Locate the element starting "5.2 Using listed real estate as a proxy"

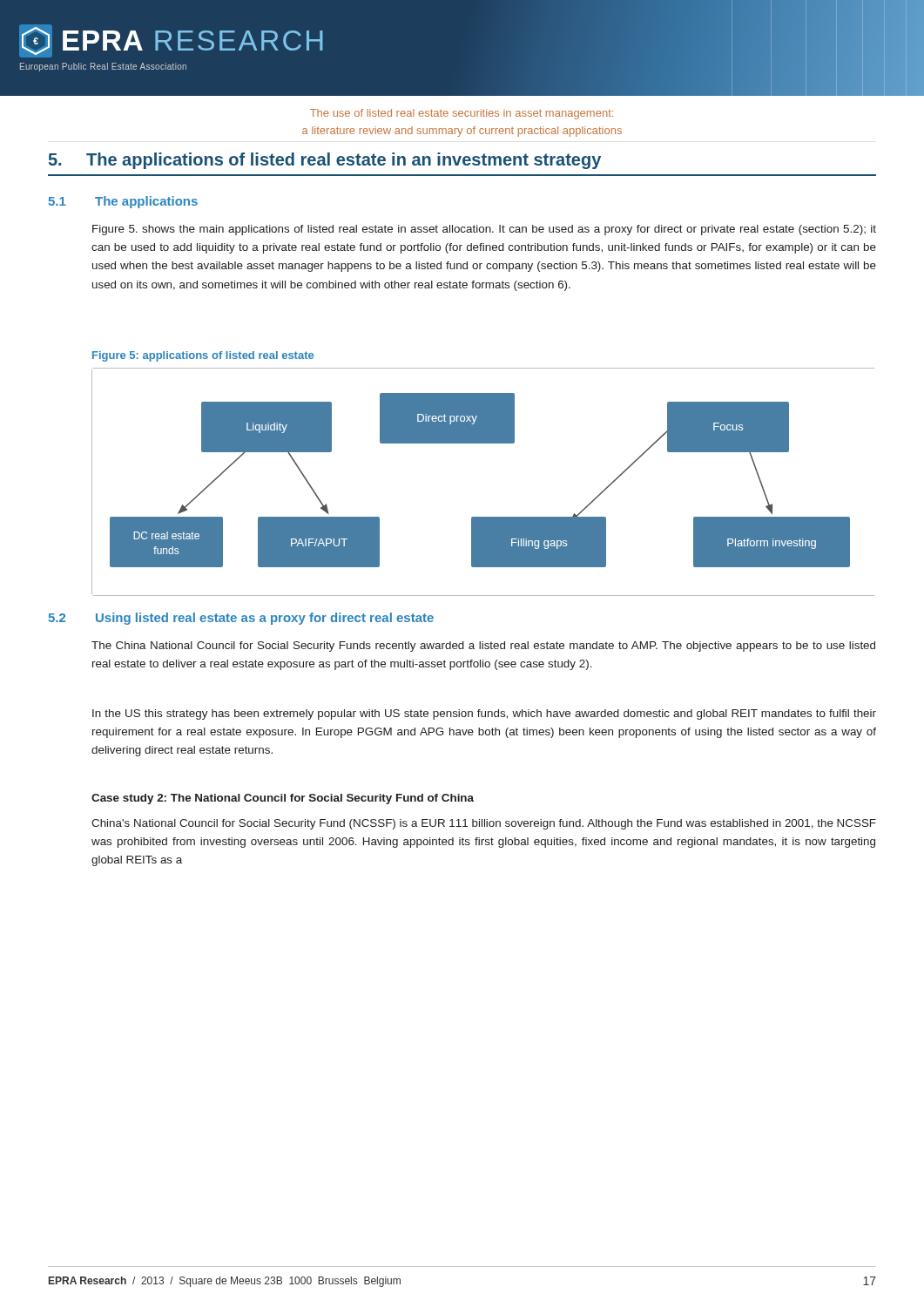(x=241, y=619)
